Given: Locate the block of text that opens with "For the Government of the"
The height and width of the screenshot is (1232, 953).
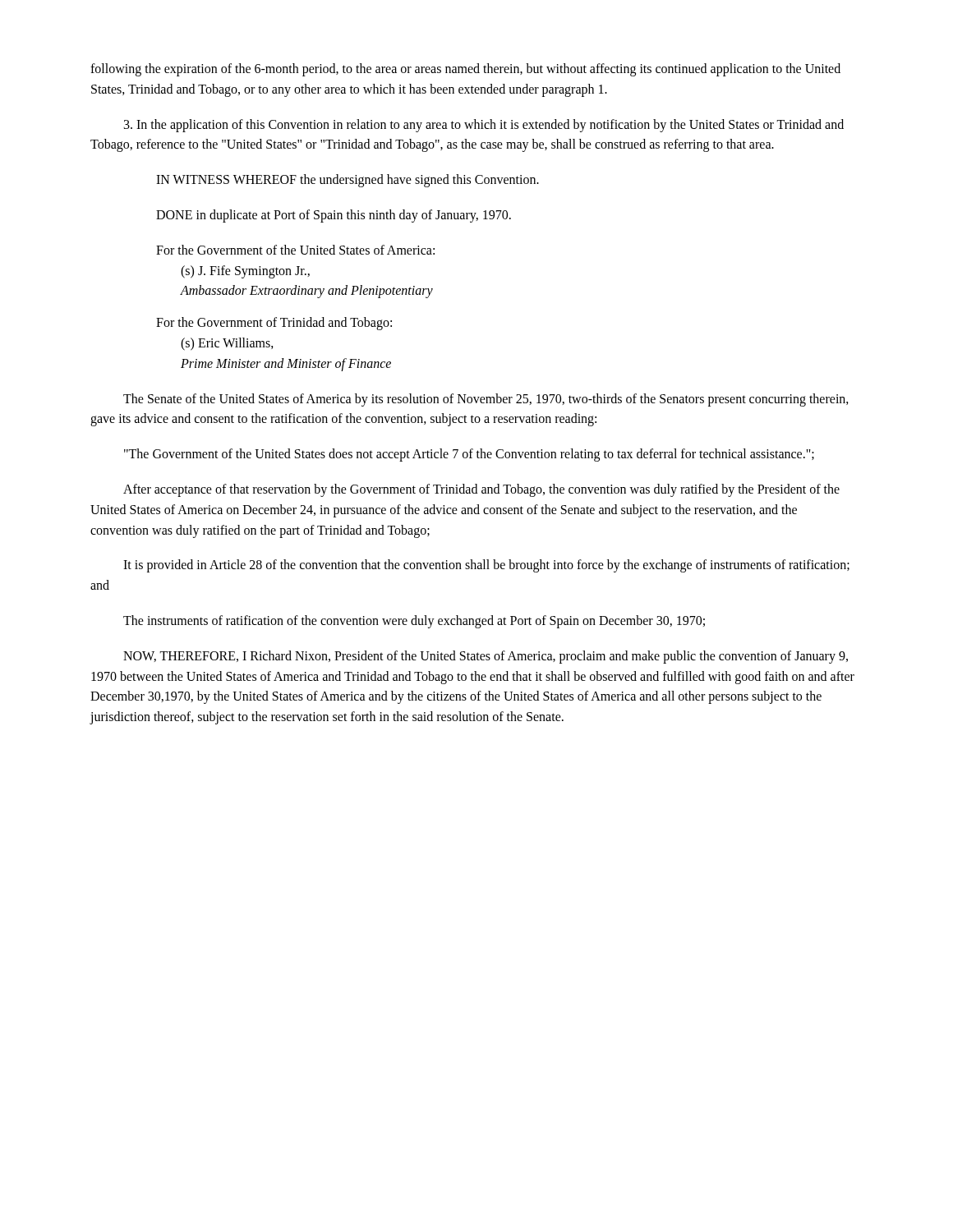Looking at the screenshot, I should tap(296, 270).
